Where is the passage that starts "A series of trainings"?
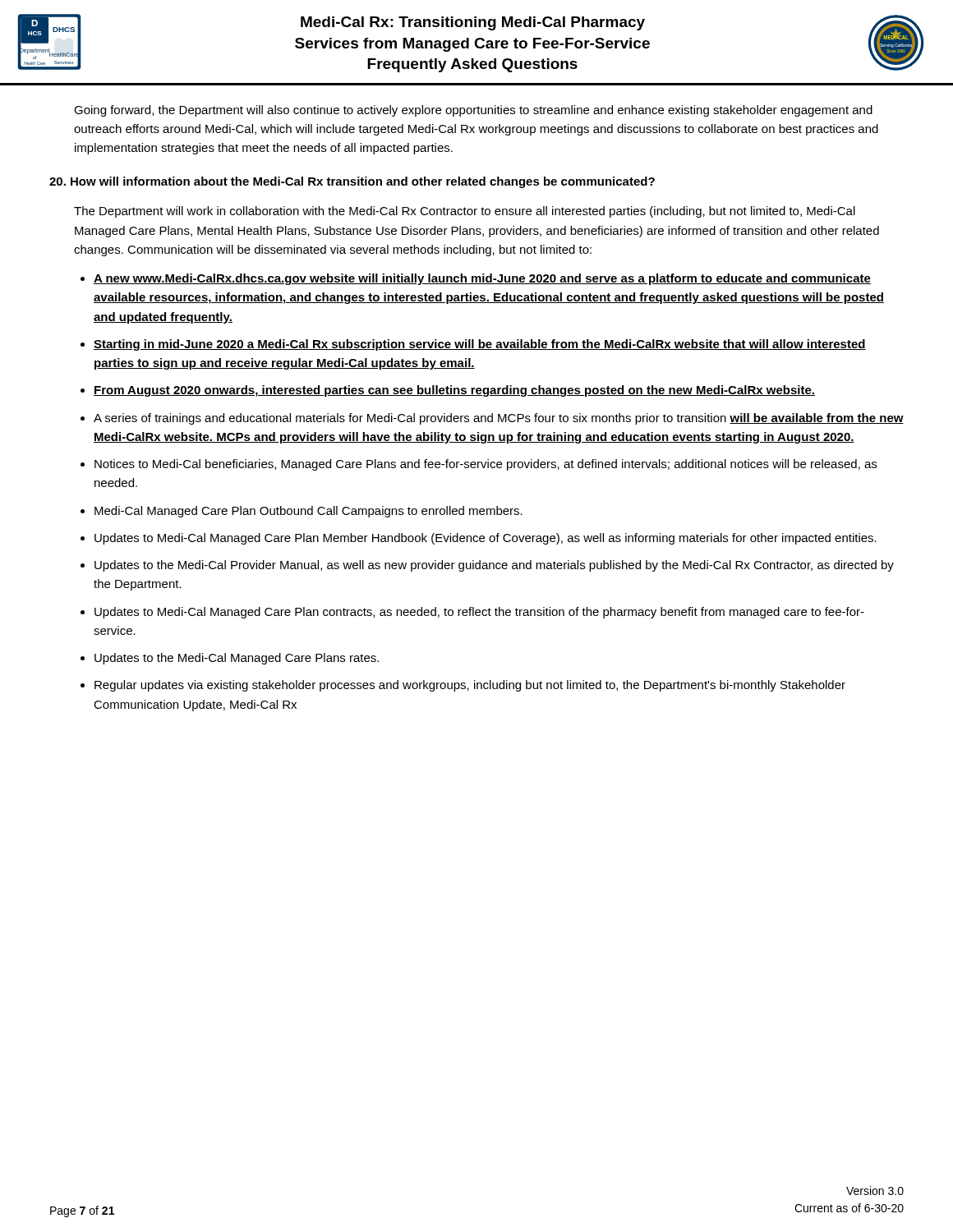 (498, 427)
